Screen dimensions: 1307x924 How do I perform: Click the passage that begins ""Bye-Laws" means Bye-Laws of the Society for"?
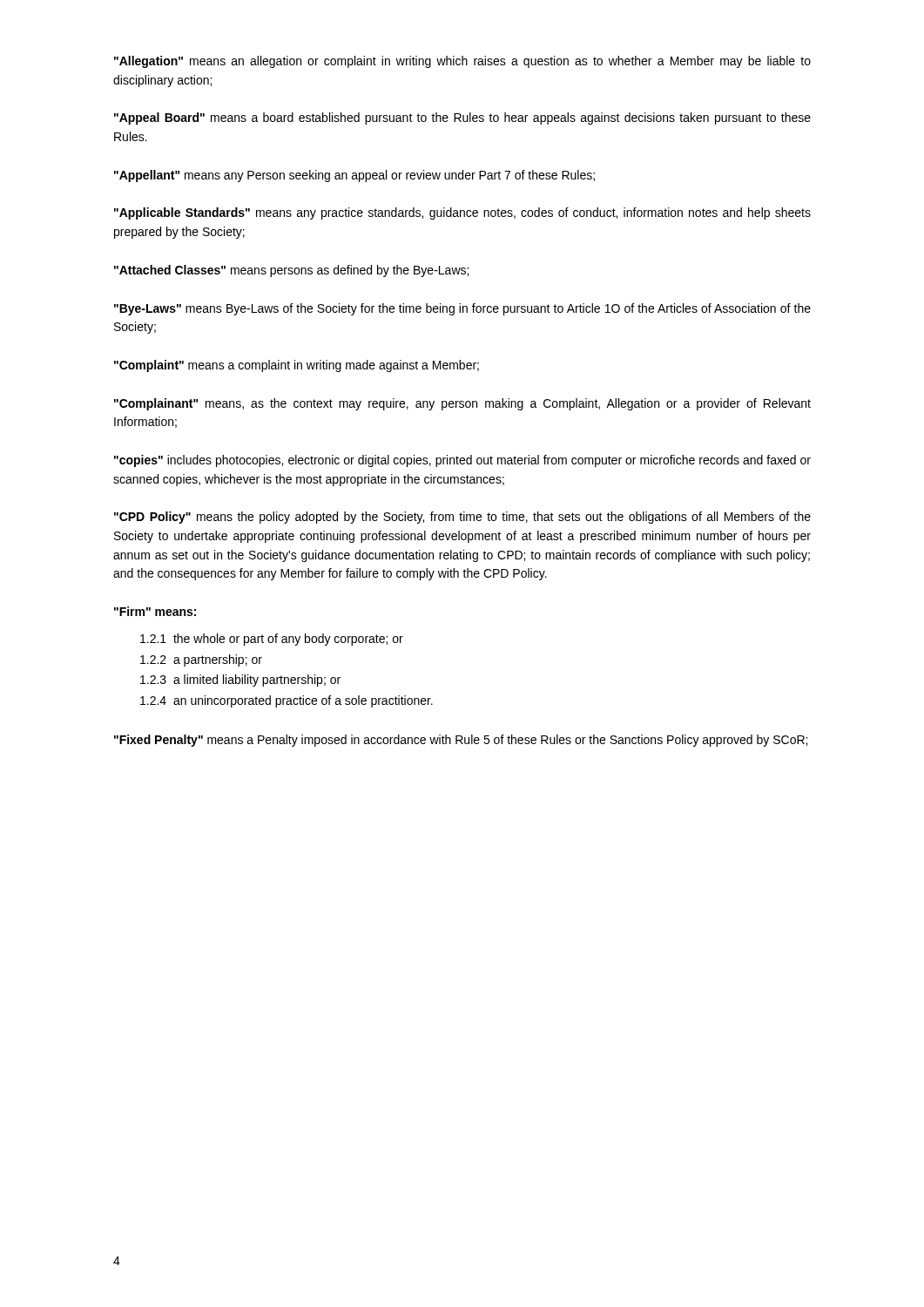(462, 318)
